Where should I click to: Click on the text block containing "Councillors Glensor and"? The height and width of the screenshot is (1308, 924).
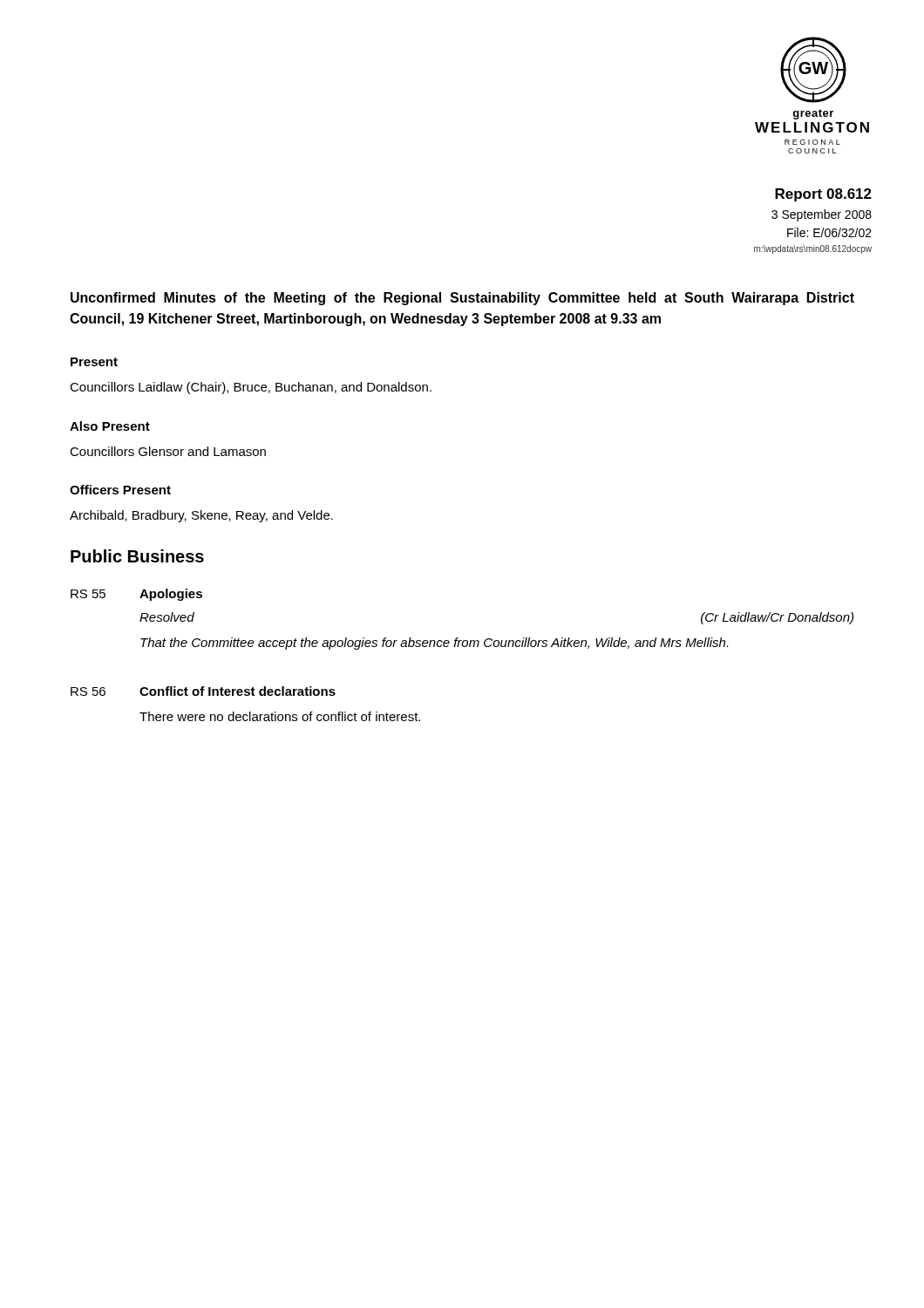[x=168, y=451]
